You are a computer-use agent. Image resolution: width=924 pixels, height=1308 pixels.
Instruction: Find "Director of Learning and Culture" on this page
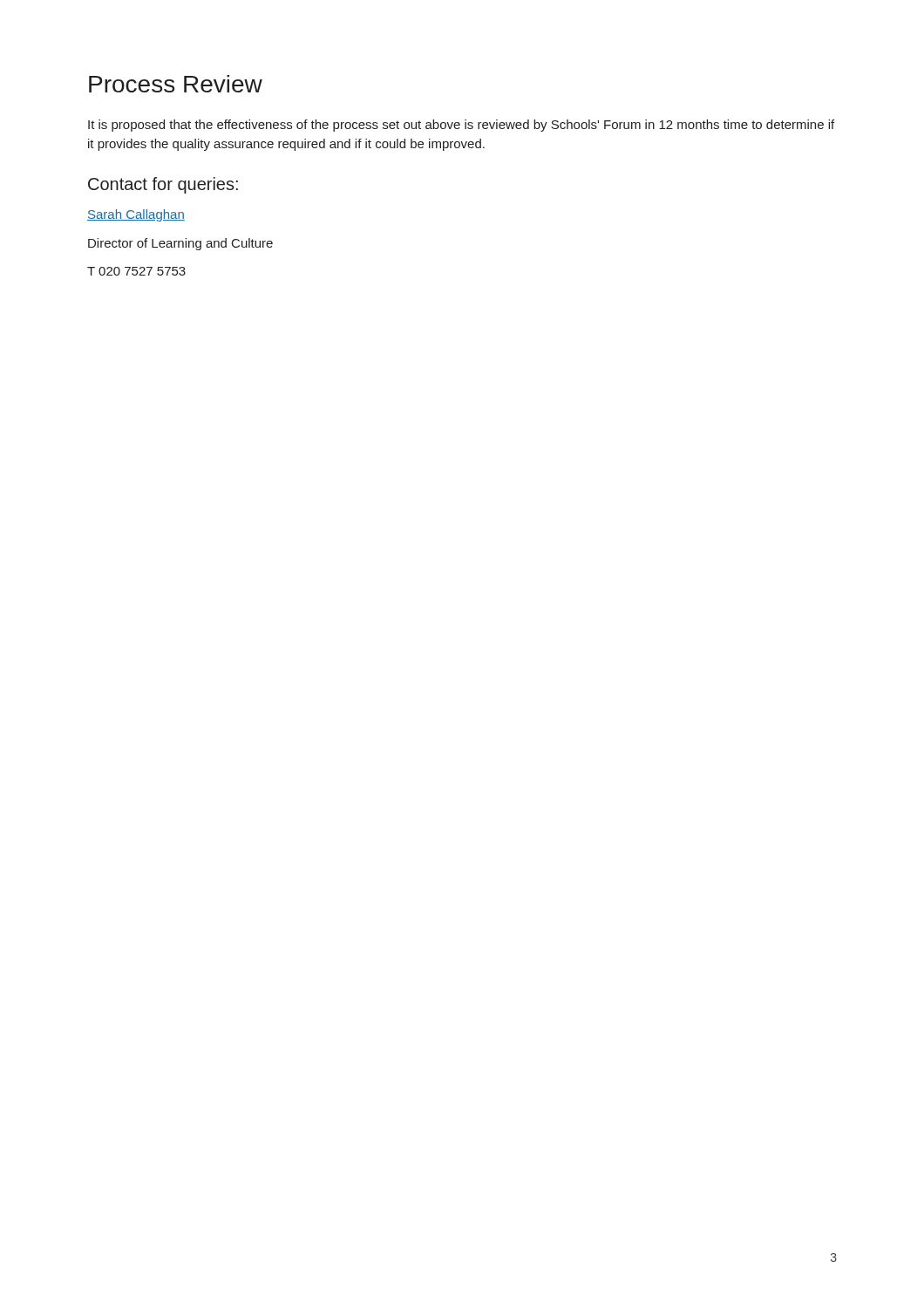(x=180, y=244)
